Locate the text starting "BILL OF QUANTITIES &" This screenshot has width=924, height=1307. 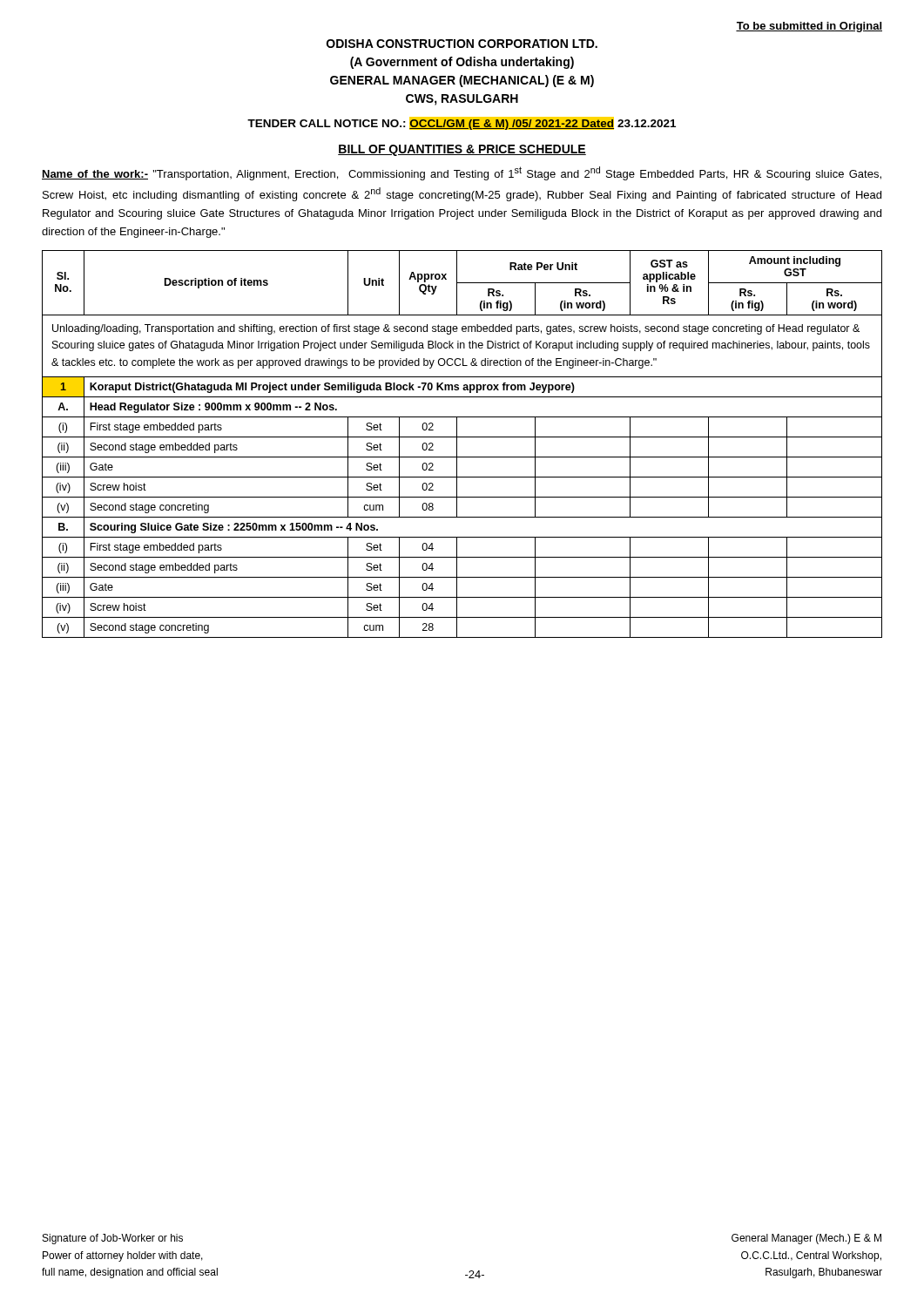(x=462, y=149)
